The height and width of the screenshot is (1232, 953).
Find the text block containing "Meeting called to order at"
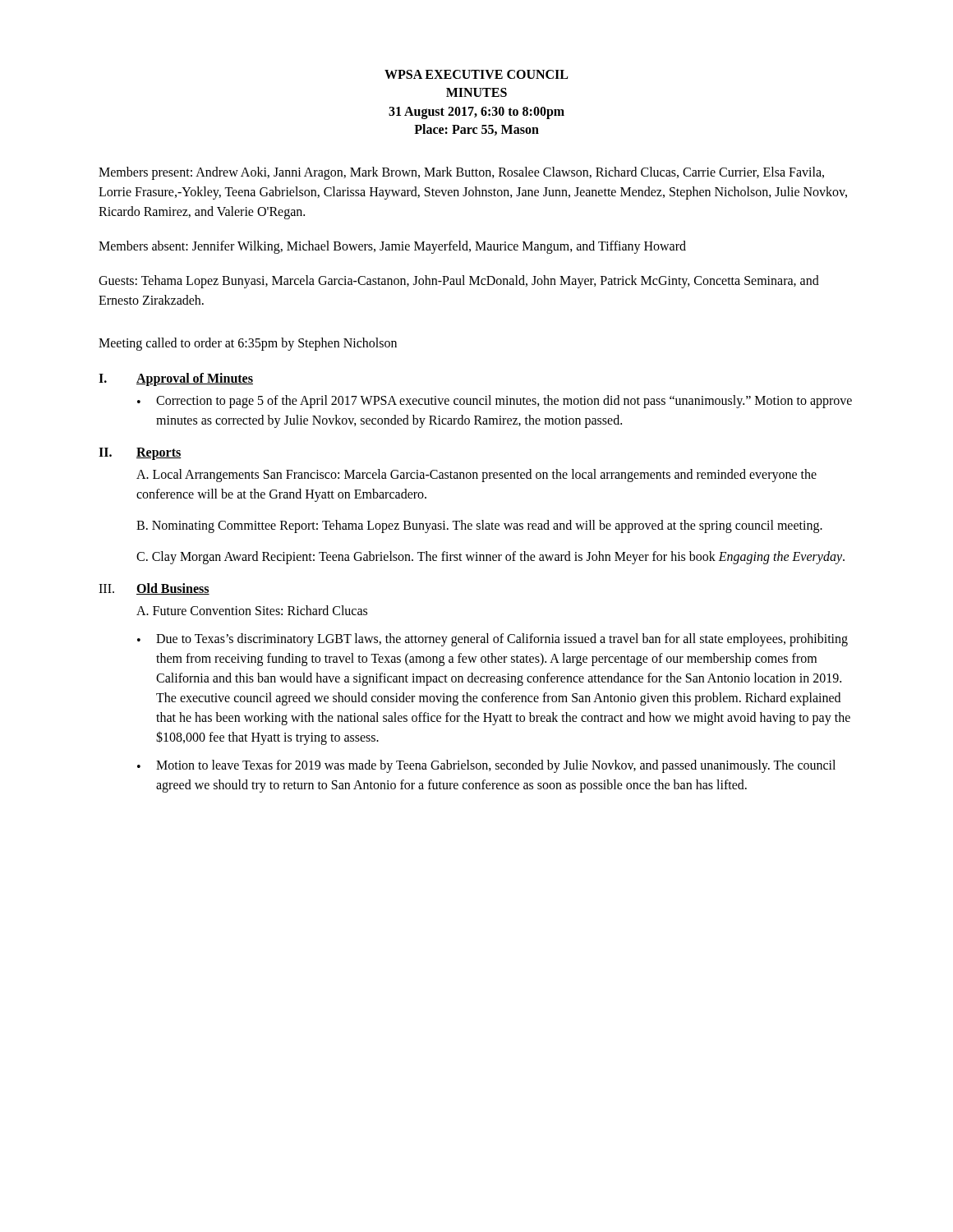click(248, 343)
